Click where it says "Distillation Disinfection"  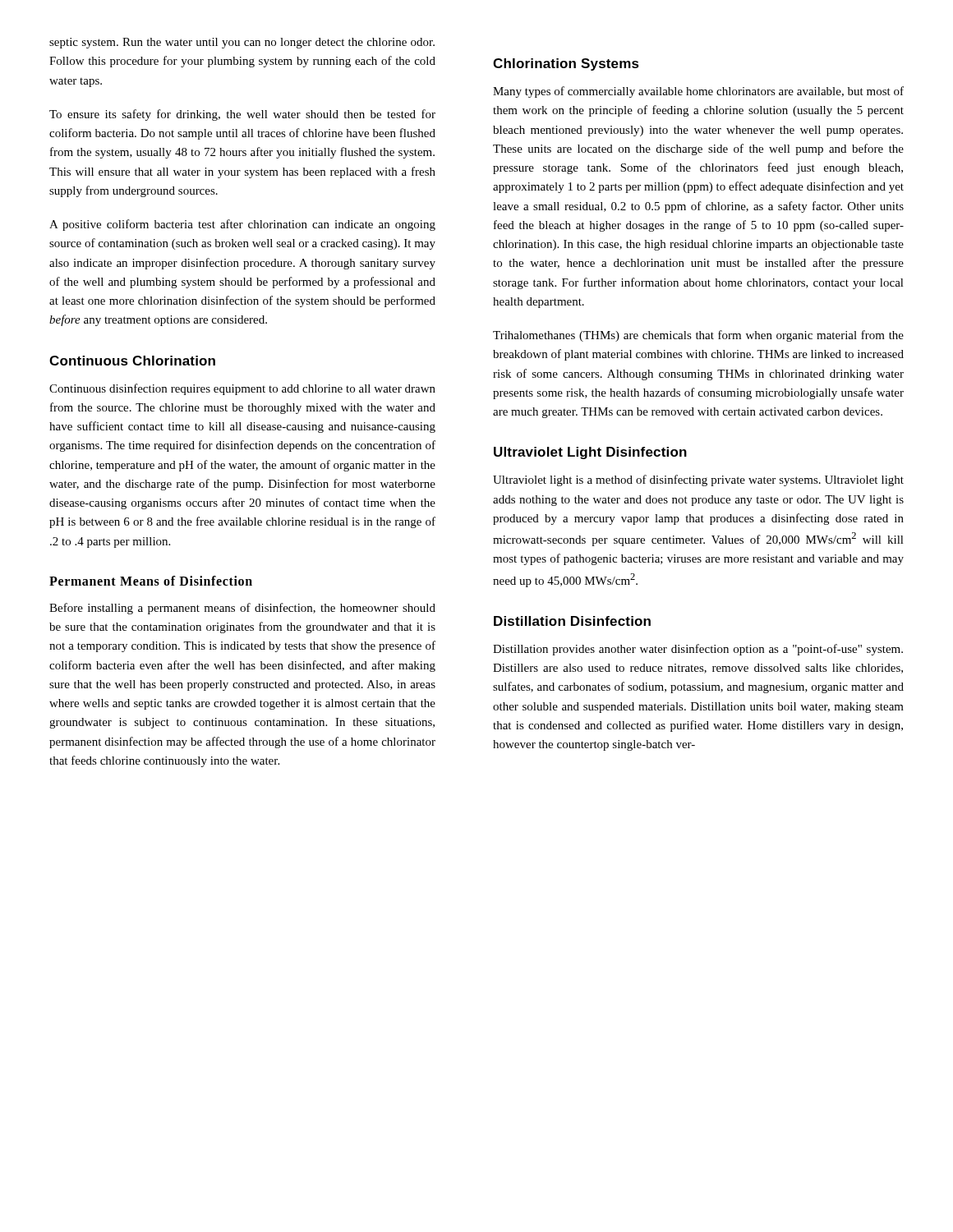pyautogui.click(x=572, y=621)
